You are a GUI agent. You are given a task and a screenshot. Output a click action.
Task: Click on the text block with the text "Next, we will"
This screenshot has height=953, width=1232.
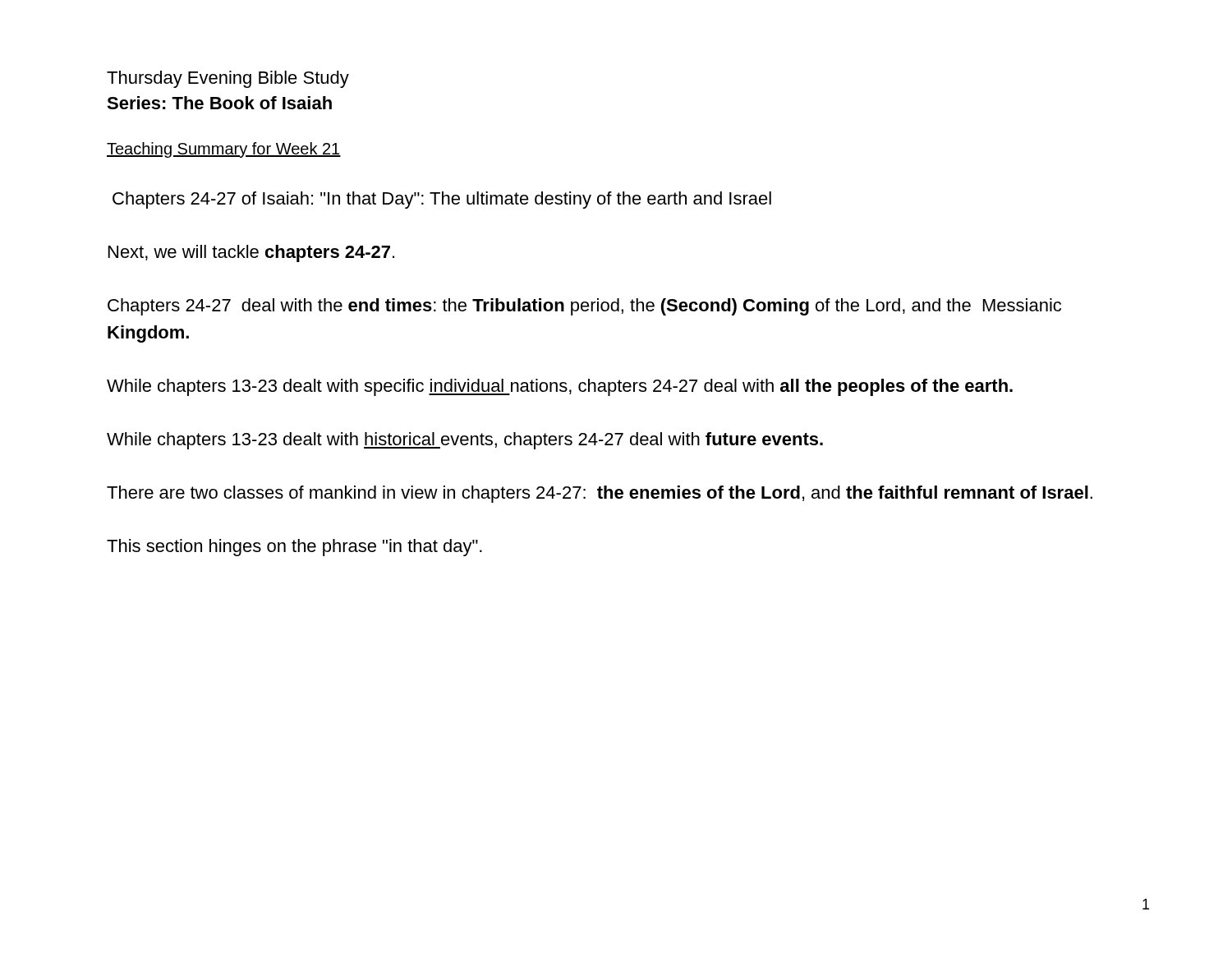(251, 251)
